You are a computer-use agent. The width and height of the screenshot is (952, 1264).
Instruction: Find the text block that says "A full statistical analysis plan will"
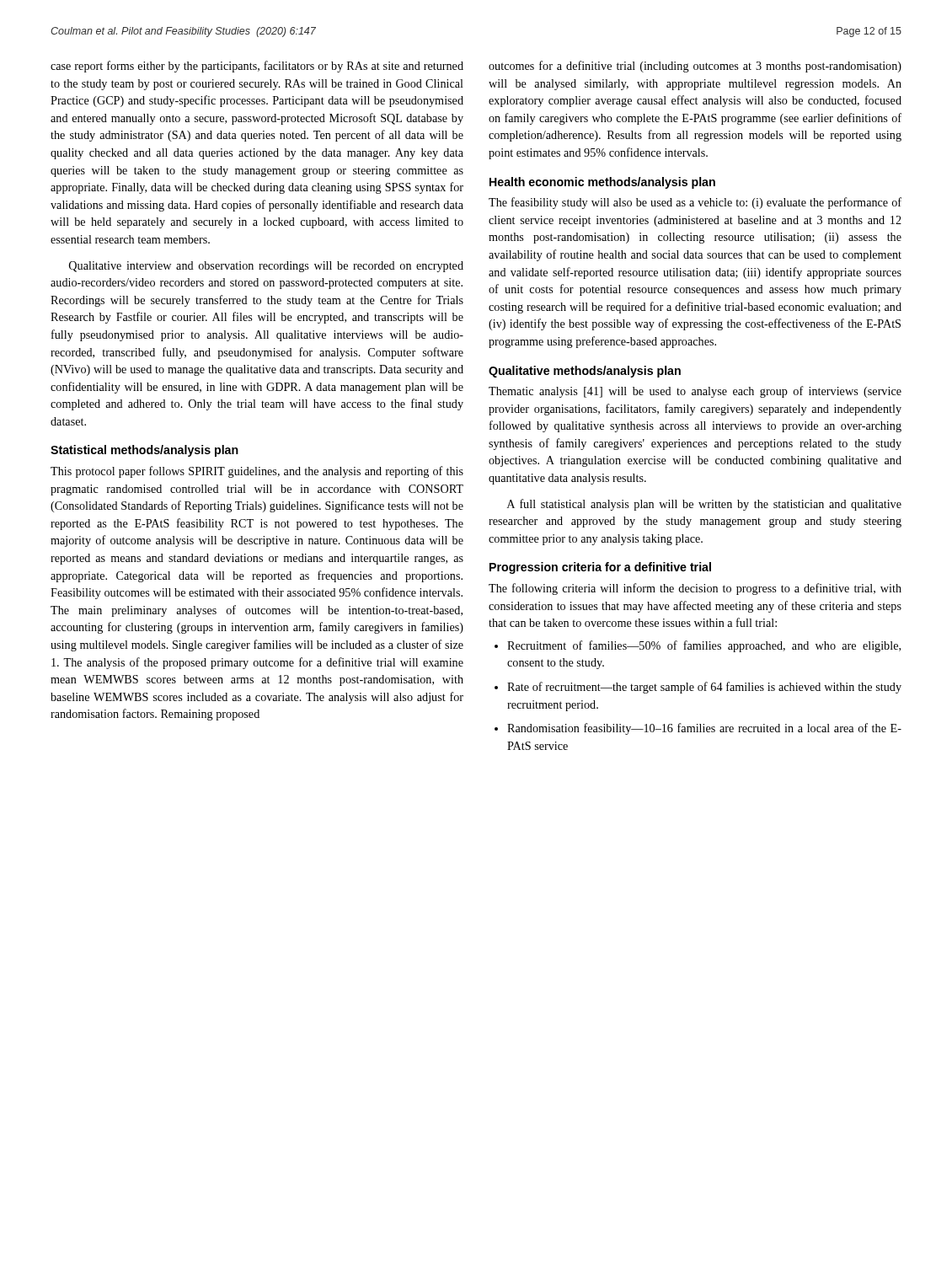click(695, 521)
